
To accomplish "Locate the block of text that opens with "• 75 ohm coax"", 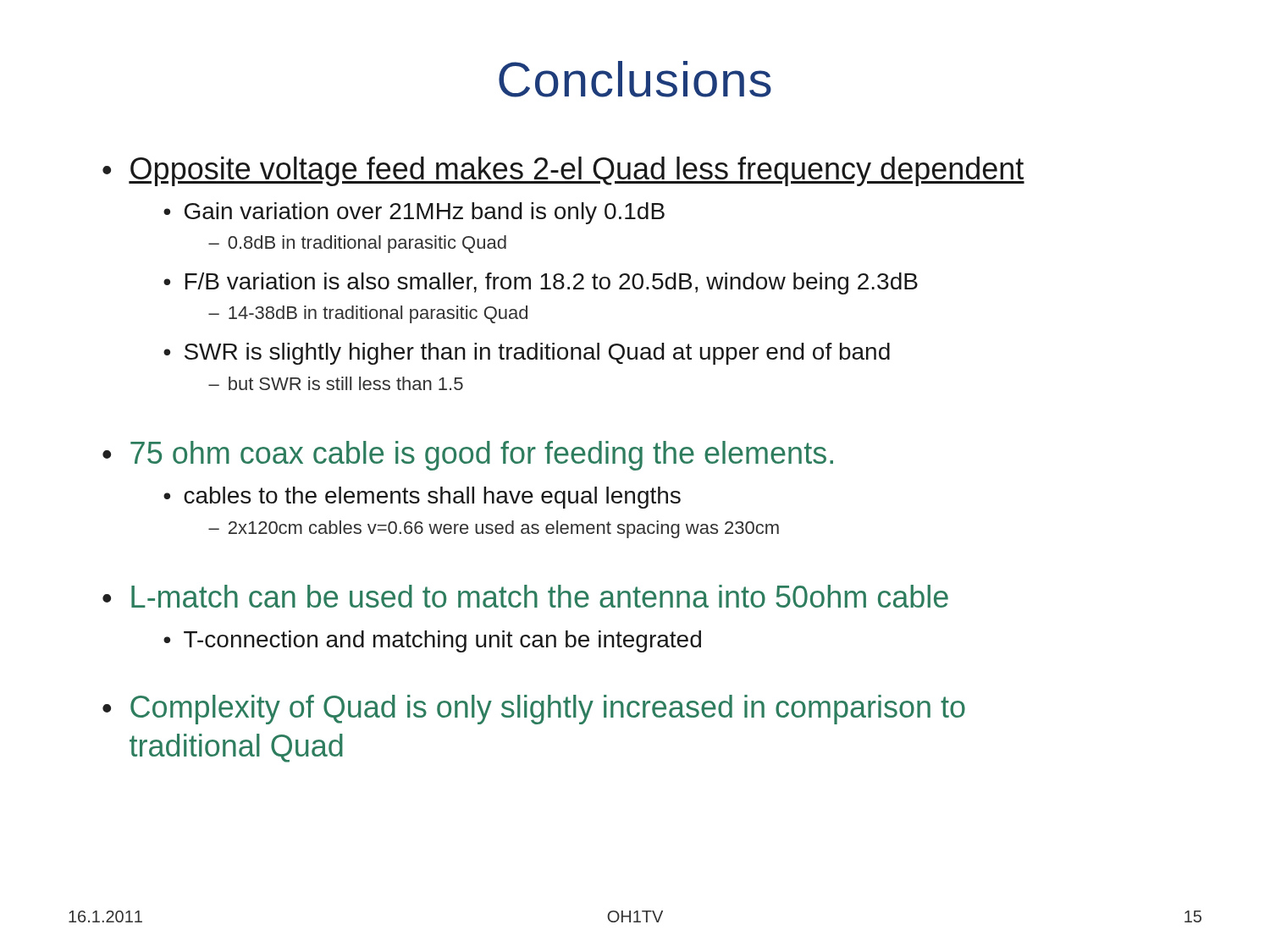I will point(652,493).
